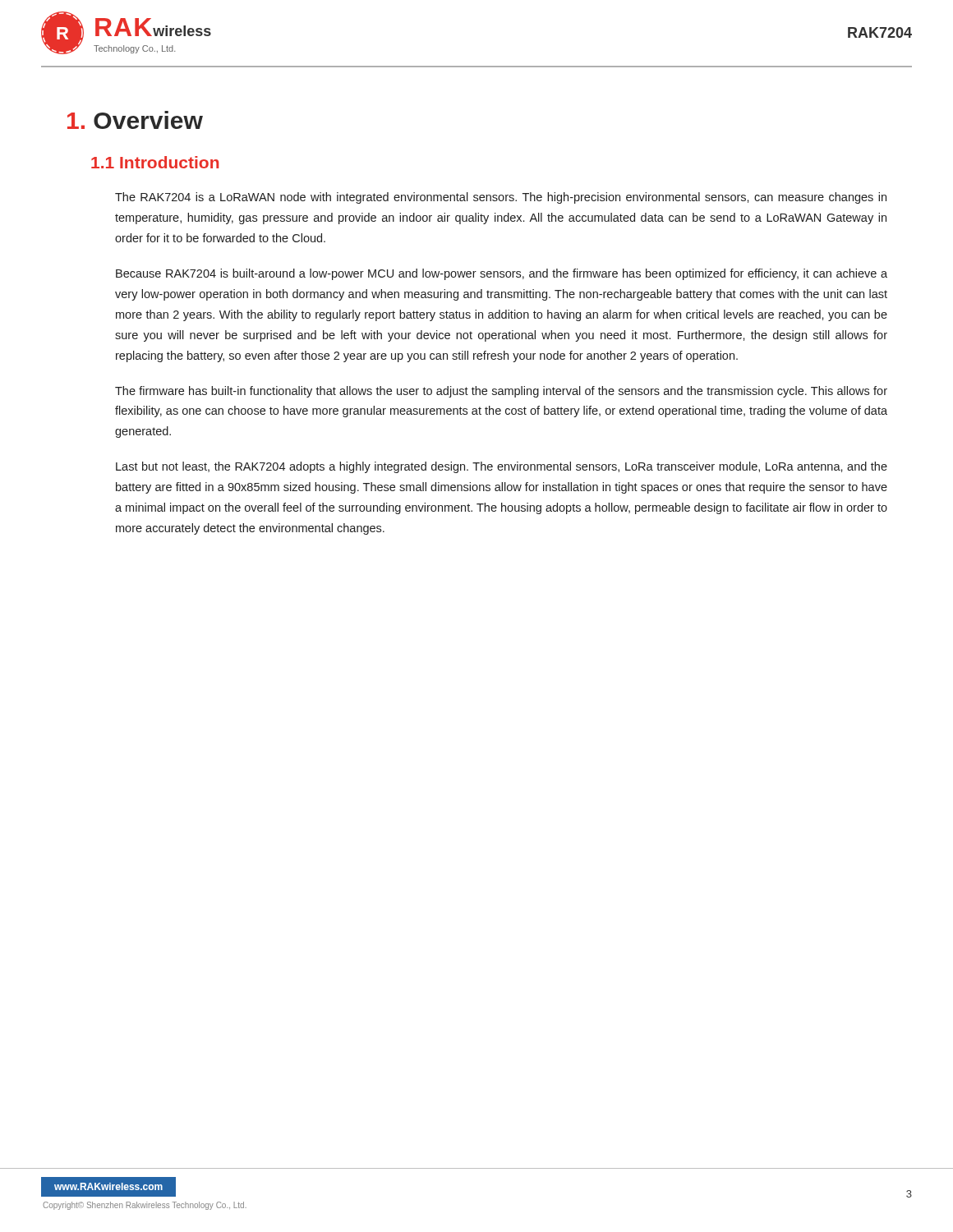Image resolution: width=953 pixels, height=1232 pixels.
Task: Find "1.1 Introduction" on this page
Action: [x=155, y=162]
